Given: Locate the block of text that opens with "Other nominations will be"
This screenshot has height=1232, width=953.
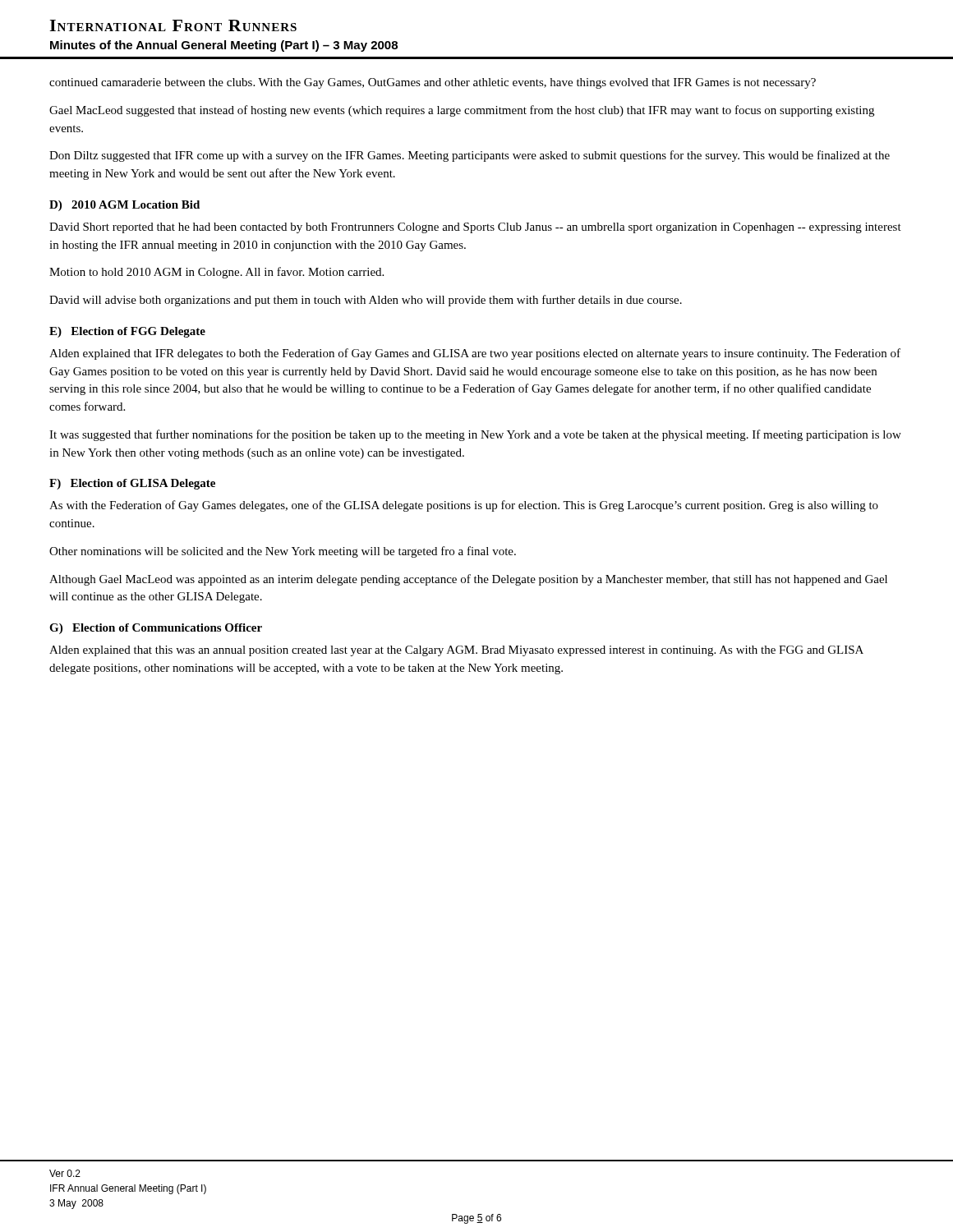Looking at the screenshot, I should 283,551.
